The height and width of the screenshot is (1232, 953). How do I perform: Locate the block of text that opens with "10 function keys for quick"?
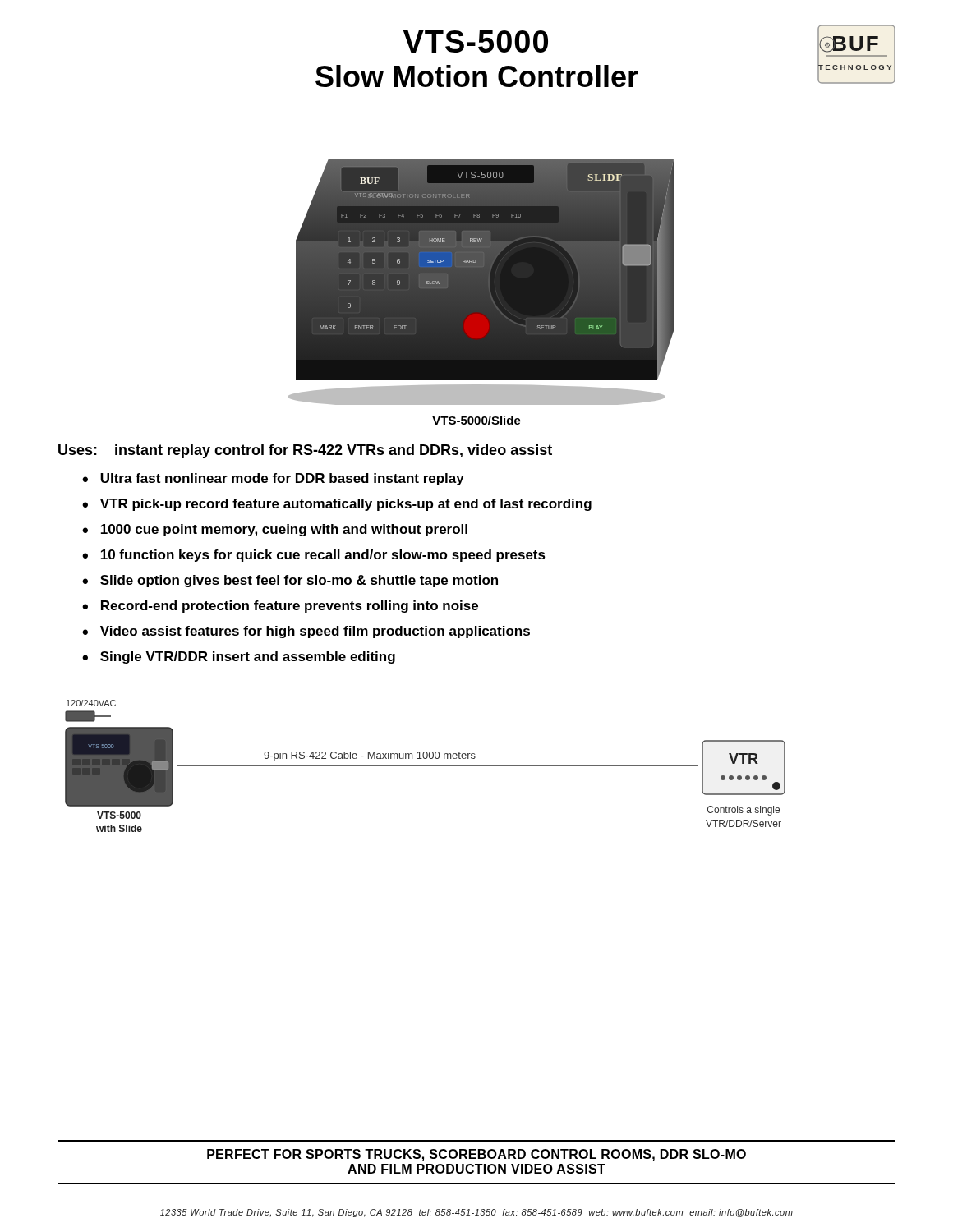click(323, 555)
